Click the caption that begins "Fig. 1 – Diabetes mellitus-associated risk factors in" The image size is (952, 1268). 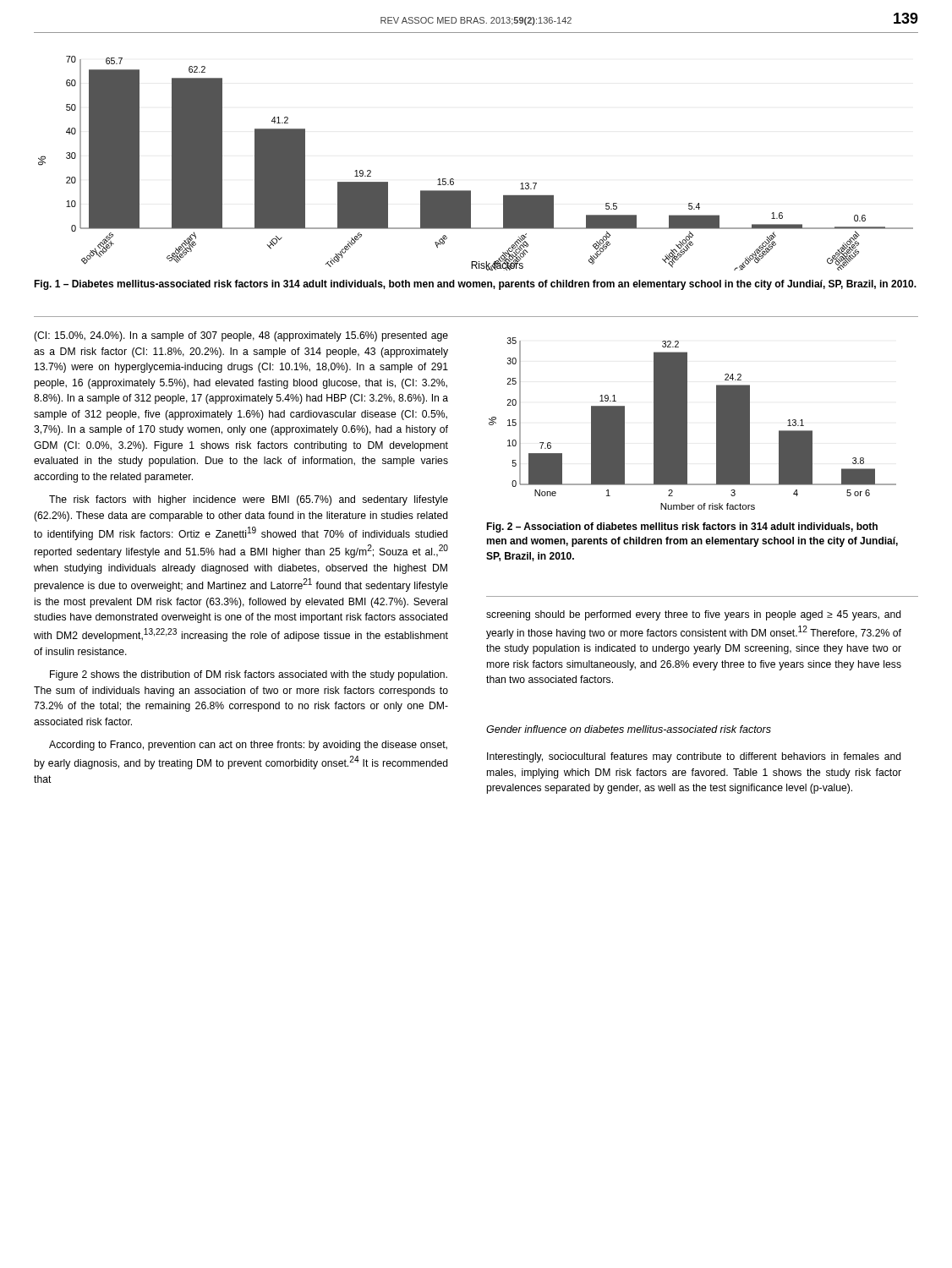tap(475, 284)
